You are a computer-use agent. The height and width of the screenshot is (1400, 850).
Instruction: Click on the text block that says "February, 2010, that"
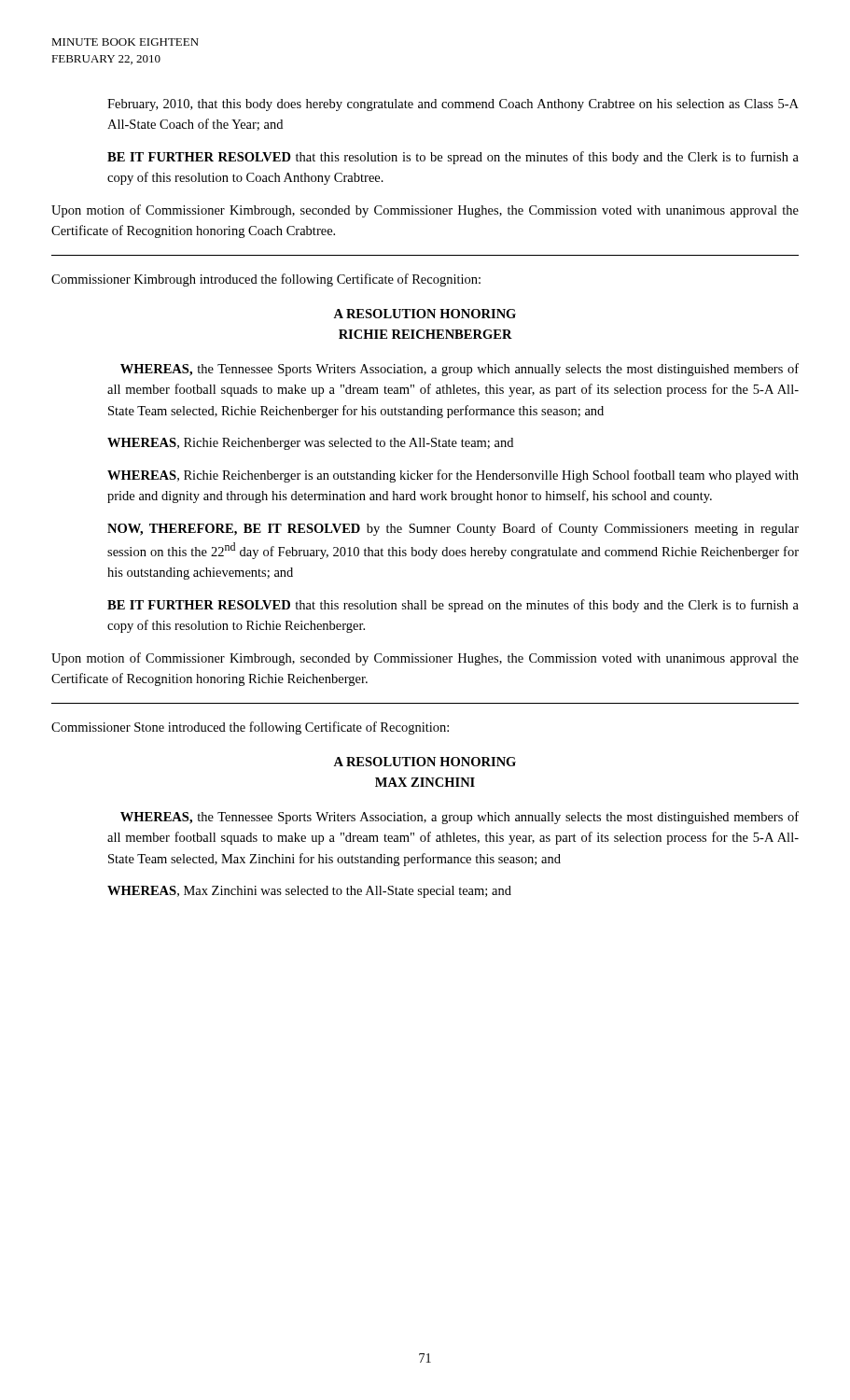point(453,114)
